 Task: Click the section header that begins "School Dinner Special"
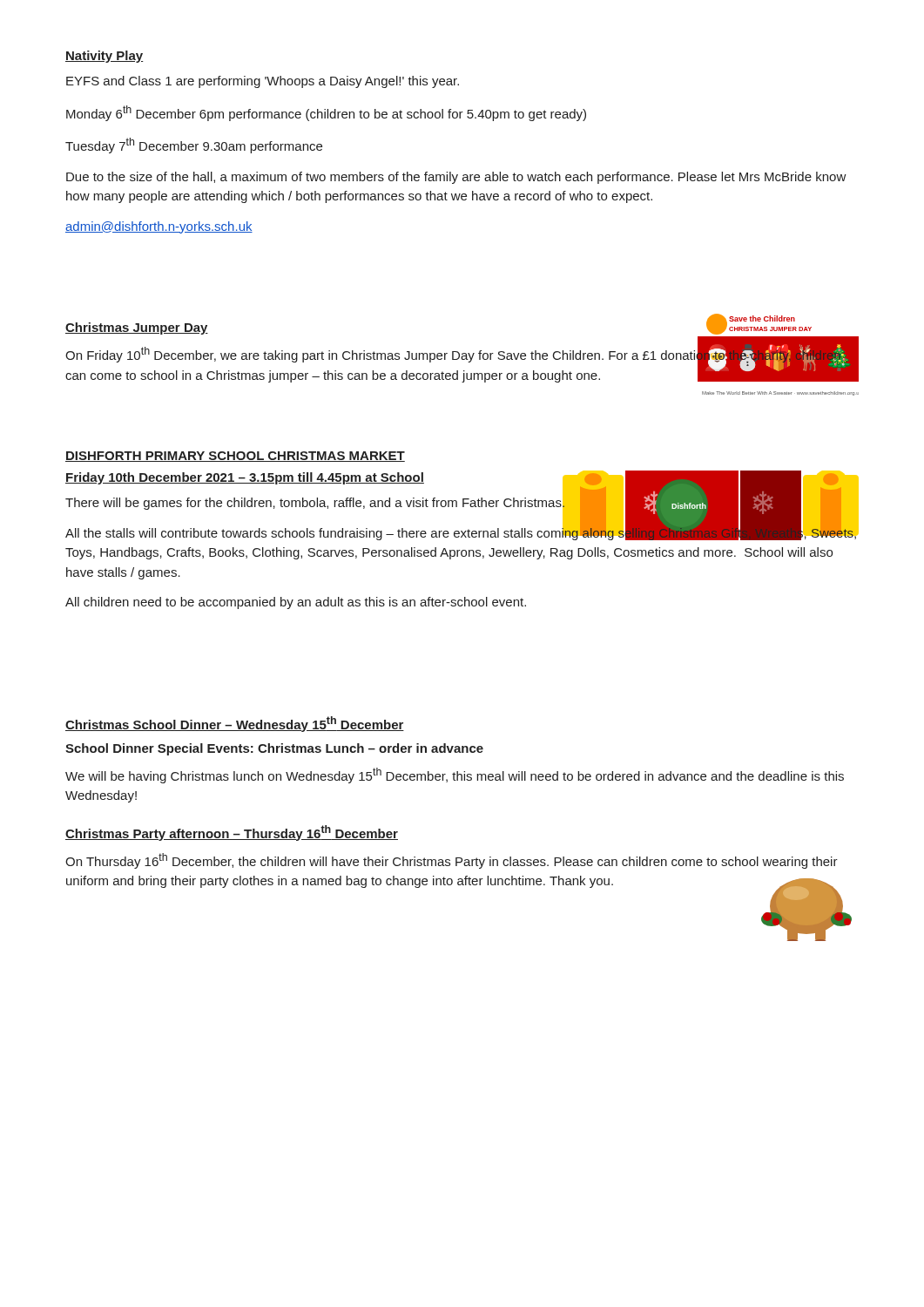[x=274, y=748]
